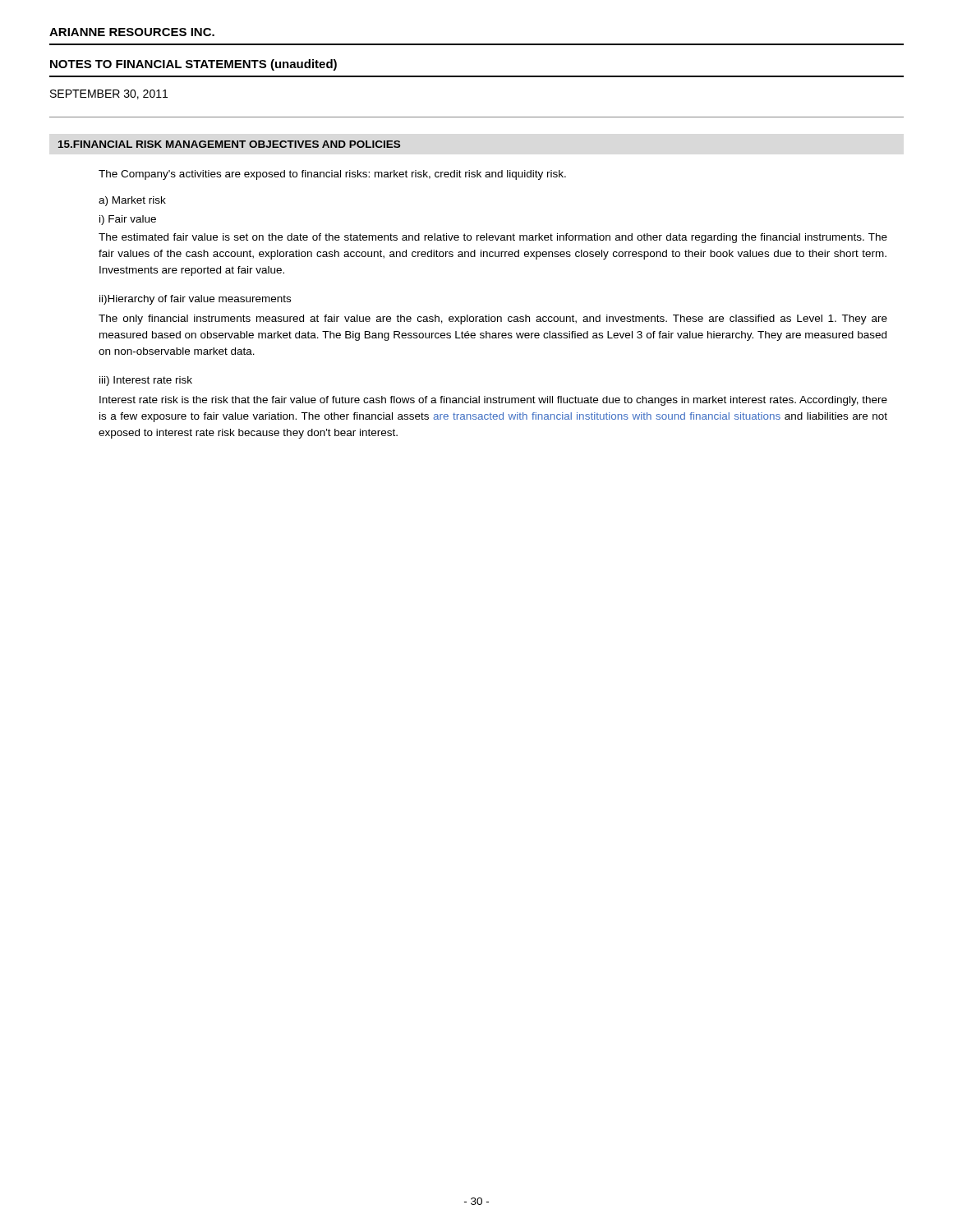Click on the element starting "a) Market risk"
The image size is (953, 1232).
tap(132, 200)
